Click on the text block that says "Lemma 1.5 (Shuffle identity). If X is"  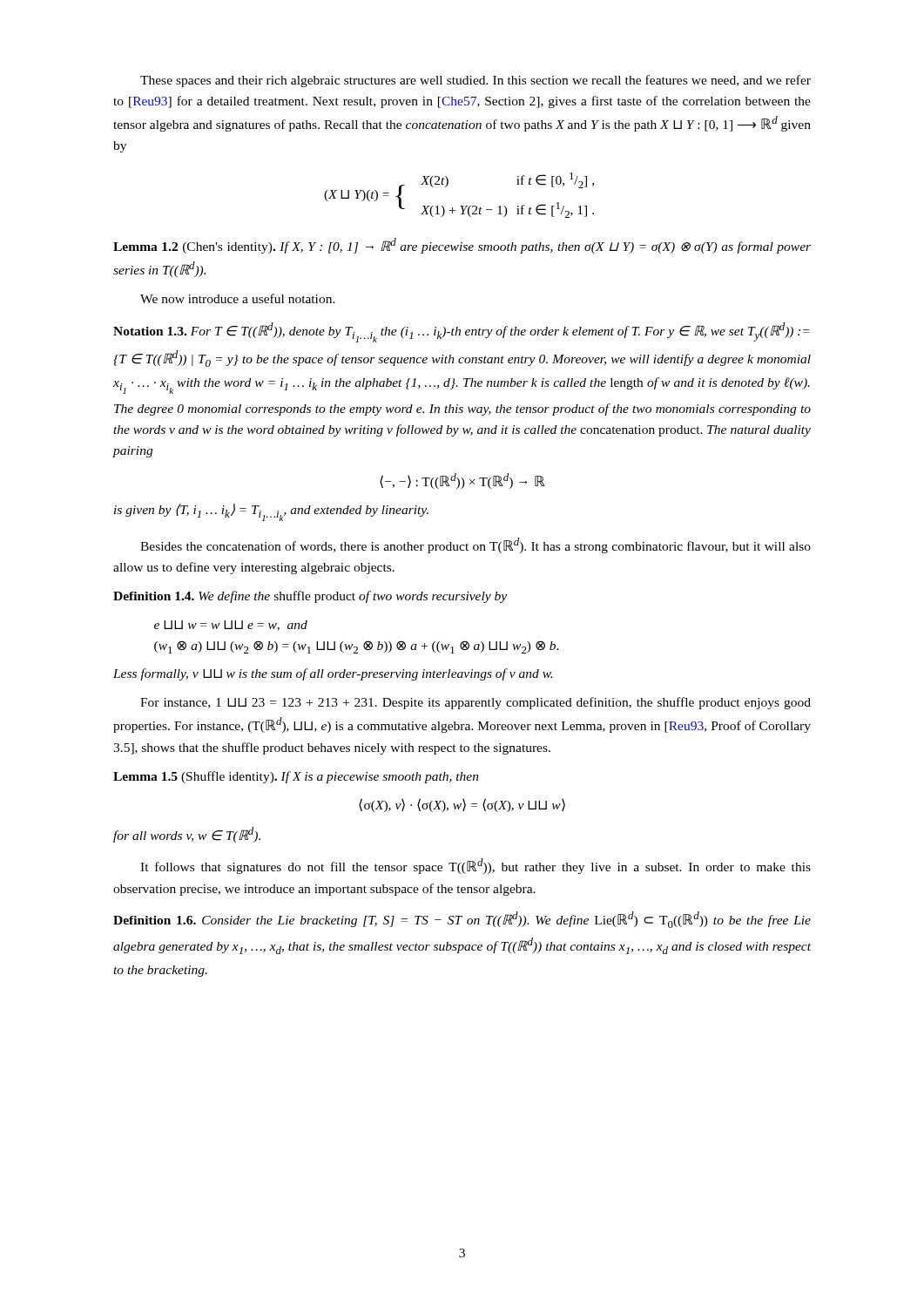[462, 776]
